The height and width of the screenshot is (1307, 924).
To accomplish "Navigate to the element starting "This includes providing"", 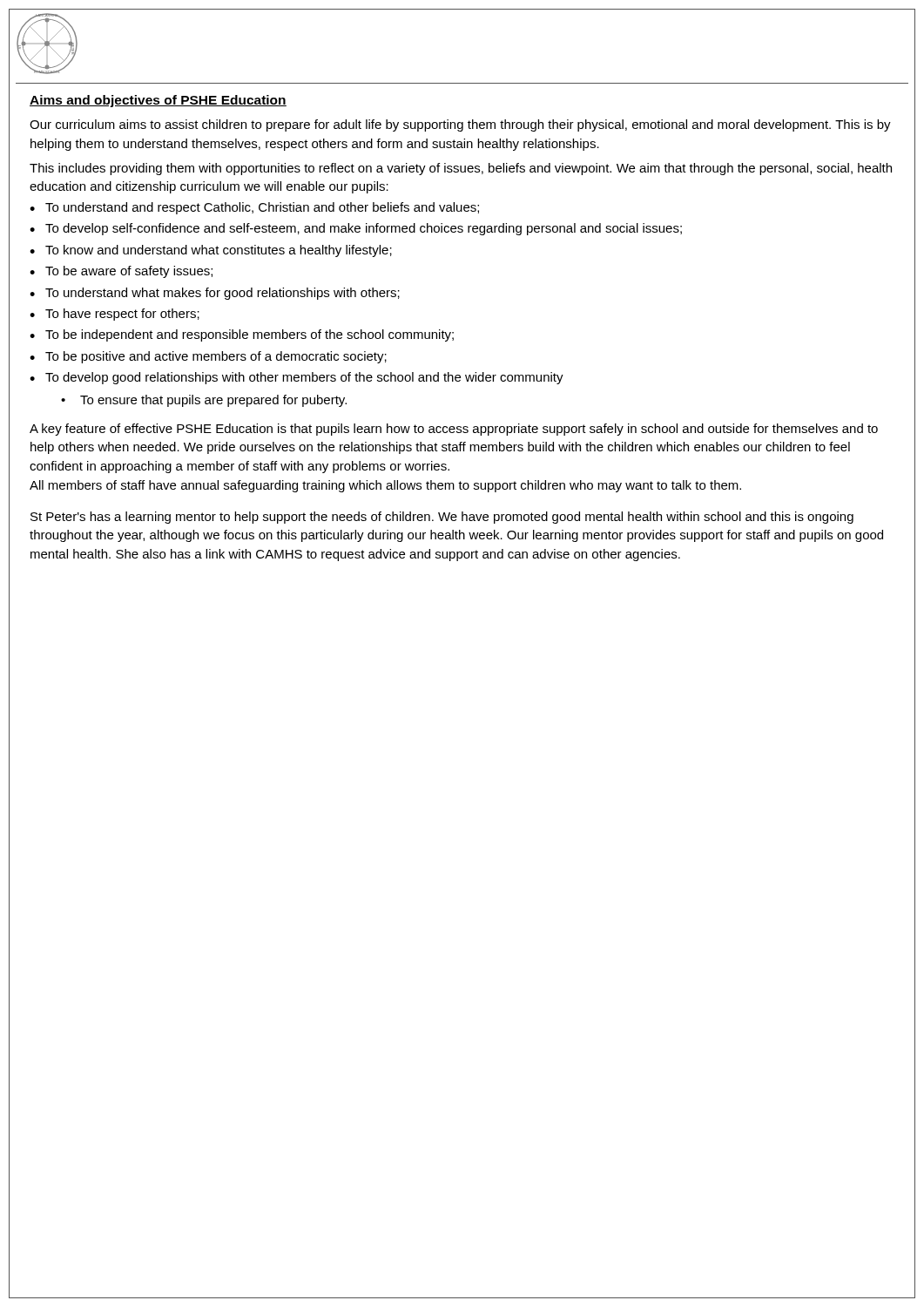I will coord(461,177).
